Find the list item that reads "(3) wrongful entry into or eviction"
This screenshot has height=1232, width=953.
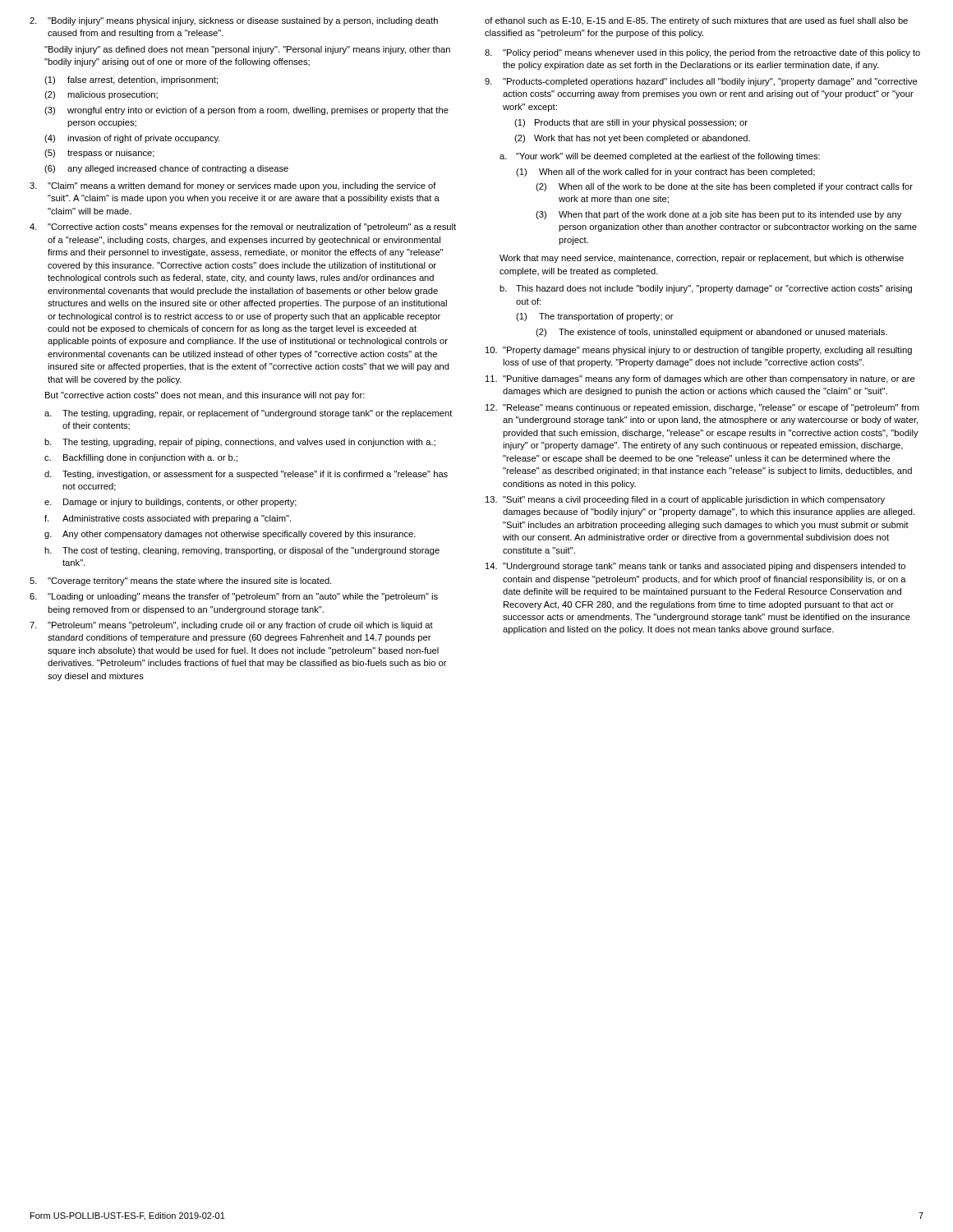(251, 117)
